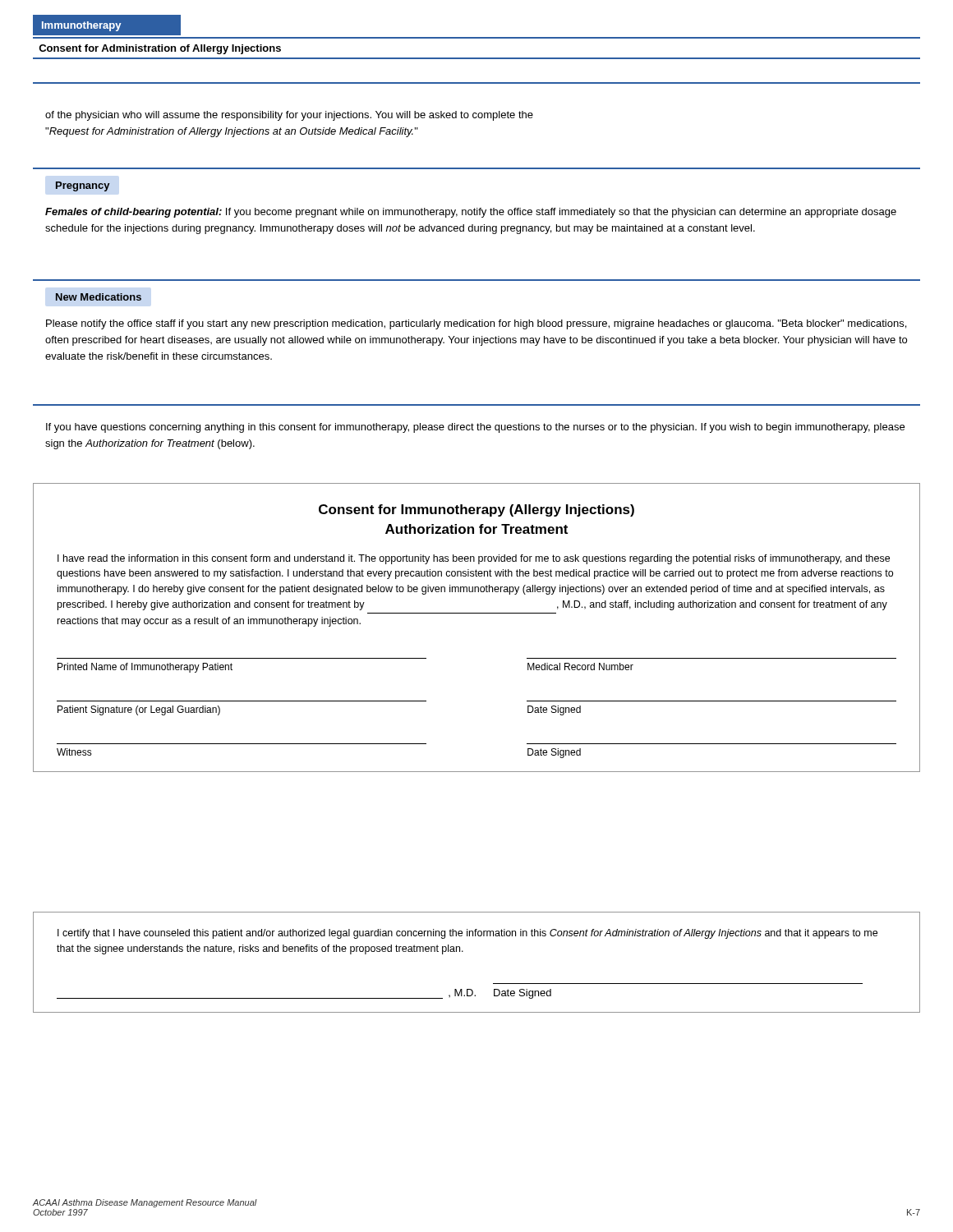The height and width of the screenshot is (1232, 953).
Task: Point to the region starting "New Medications"
Action: 98,297
